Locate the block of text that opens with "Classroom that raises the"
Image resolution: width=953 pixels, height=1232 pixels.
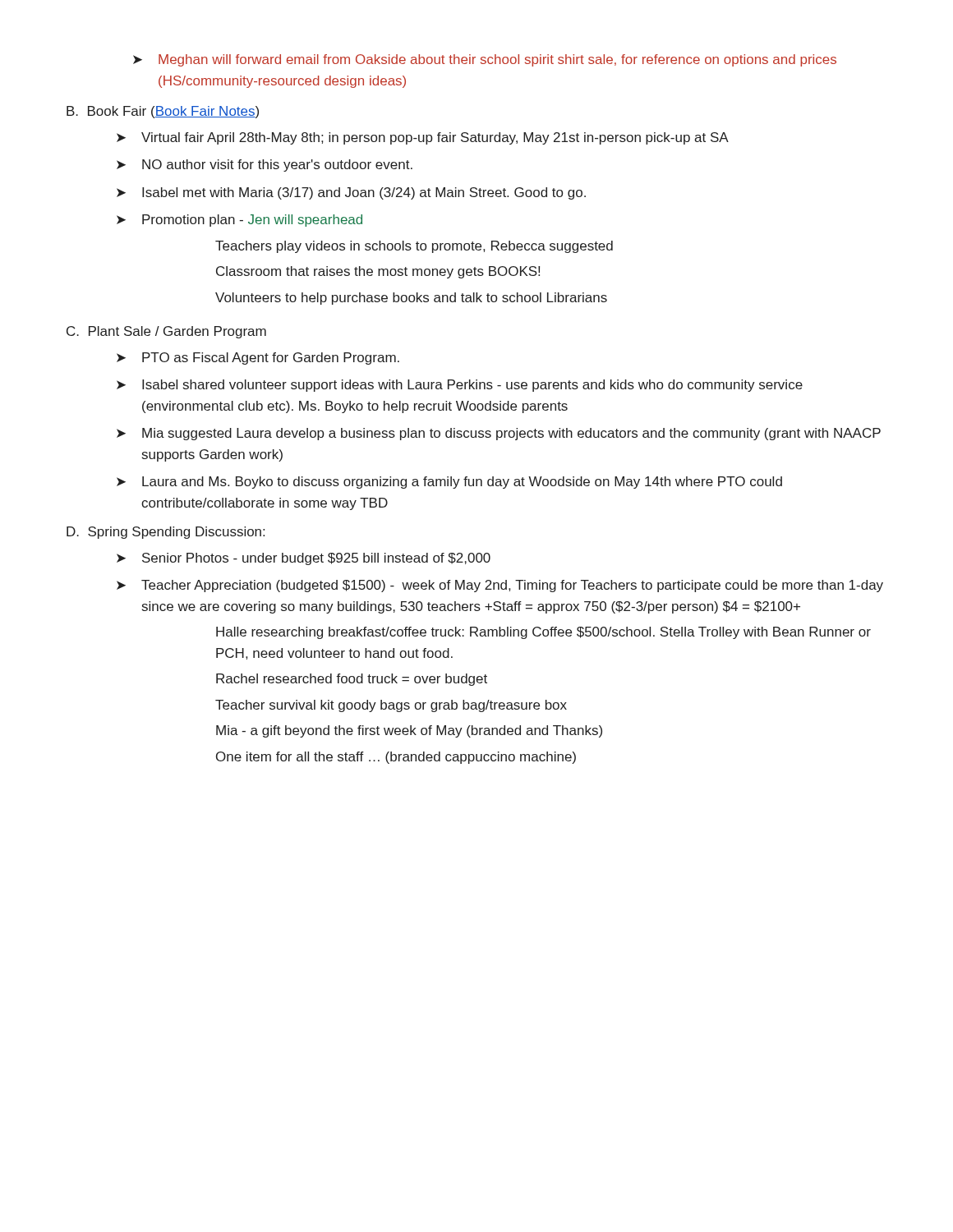(378, 271)
